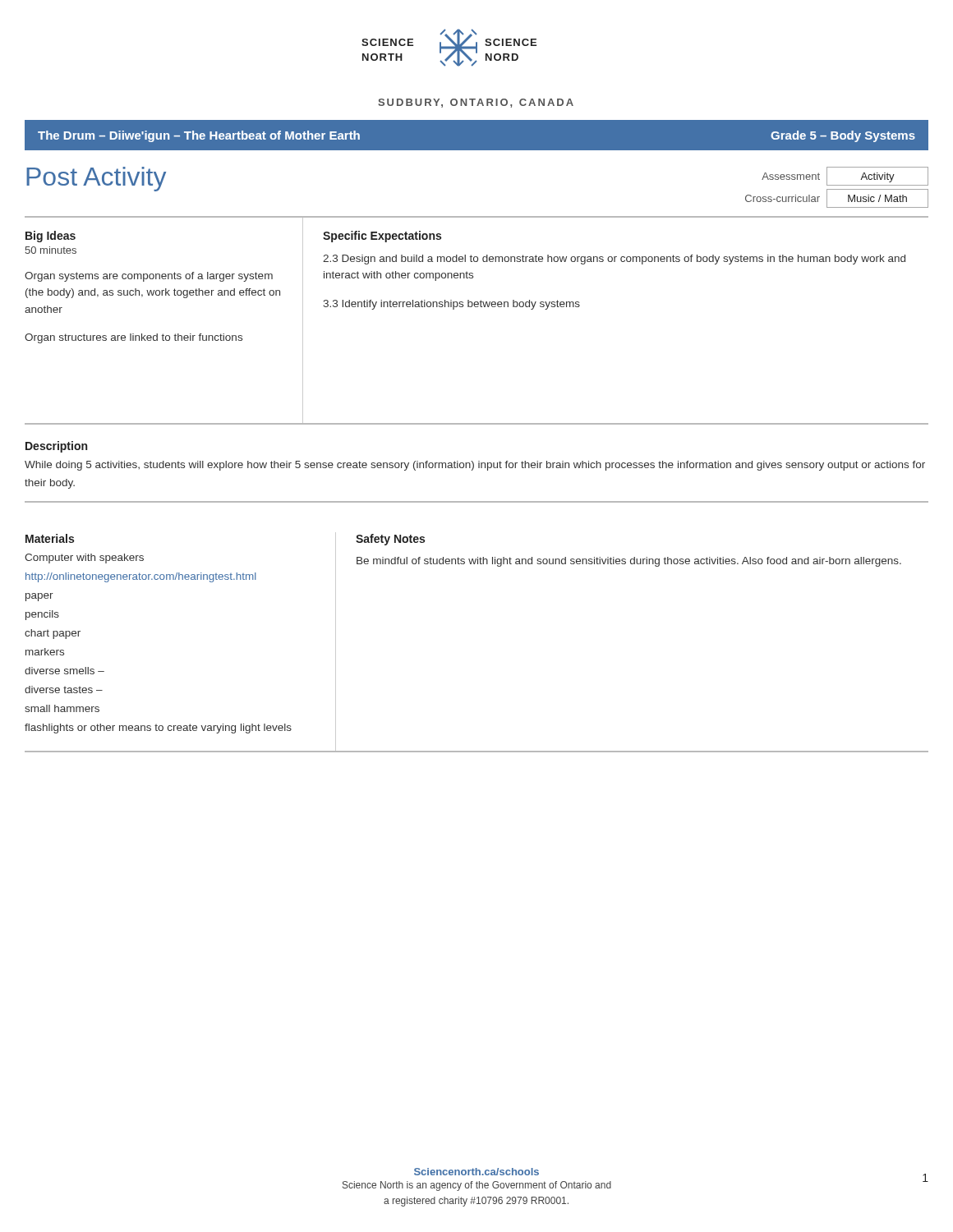Navigate to the block starting "50 minutes"

click(x=51, y=250)
